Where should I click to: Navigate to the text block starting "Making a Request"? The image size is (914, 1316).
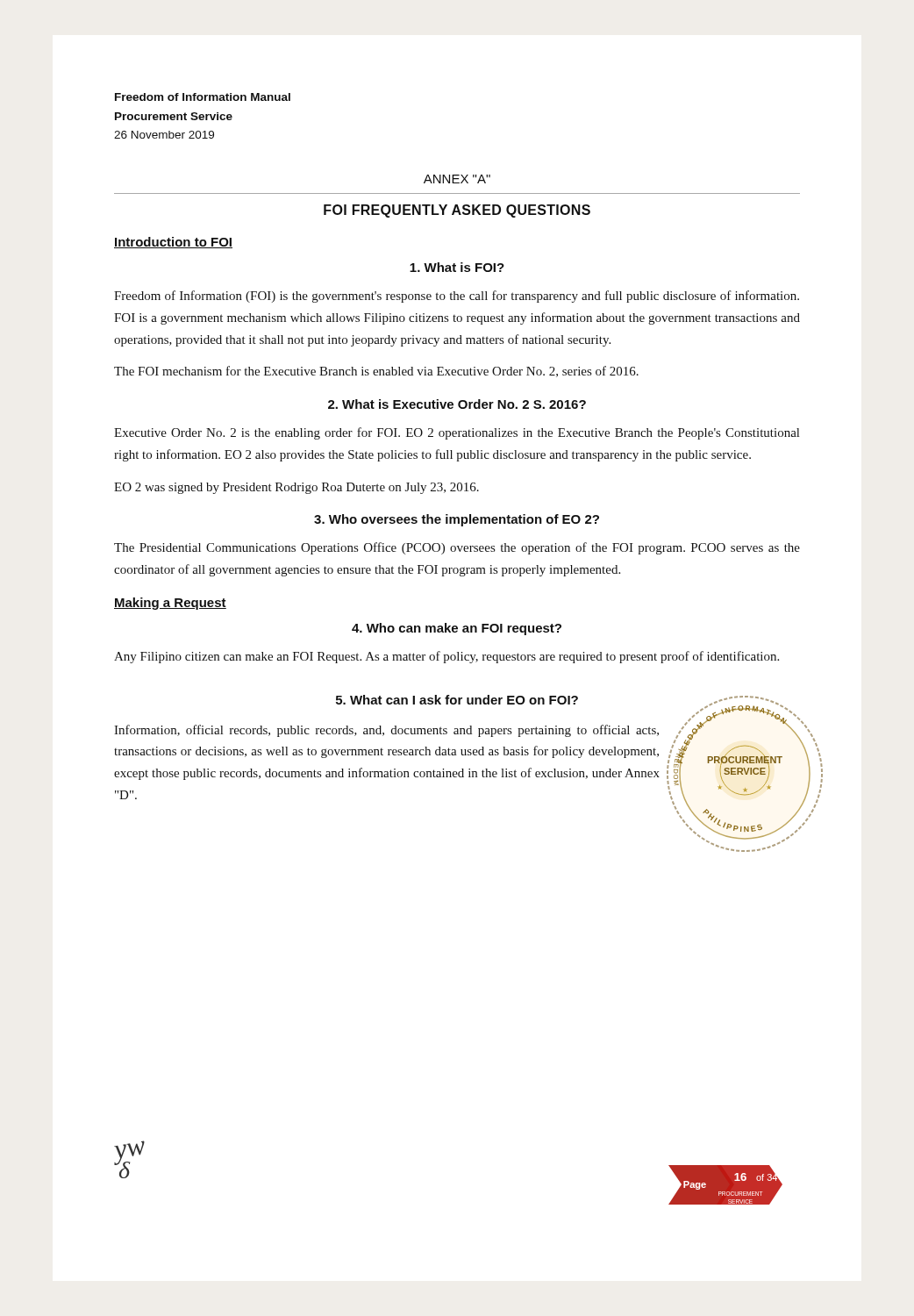tap(170, 602)
